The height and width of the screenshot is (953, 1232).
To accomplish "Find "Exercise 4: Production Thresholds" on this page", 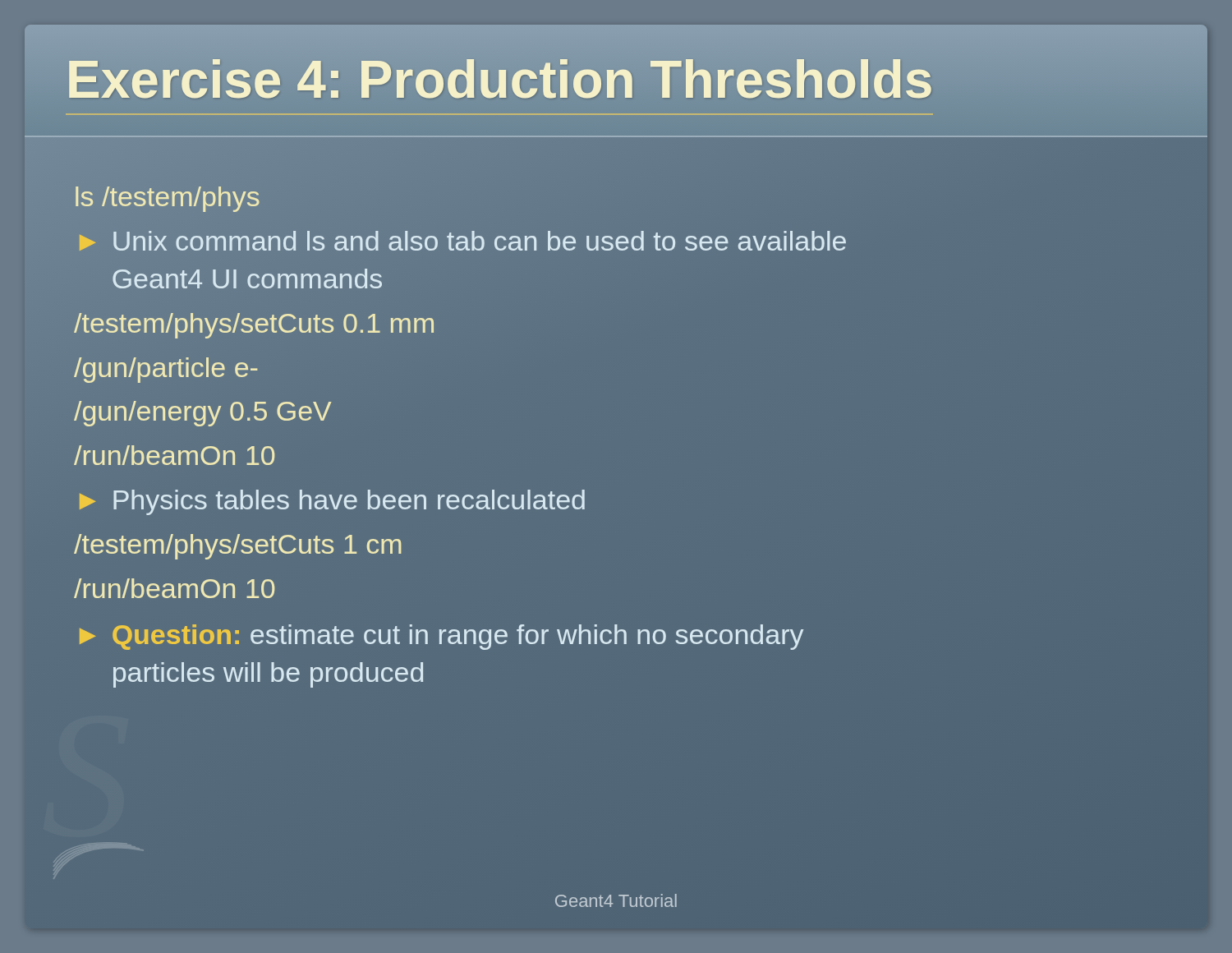I will click(499, 82).
